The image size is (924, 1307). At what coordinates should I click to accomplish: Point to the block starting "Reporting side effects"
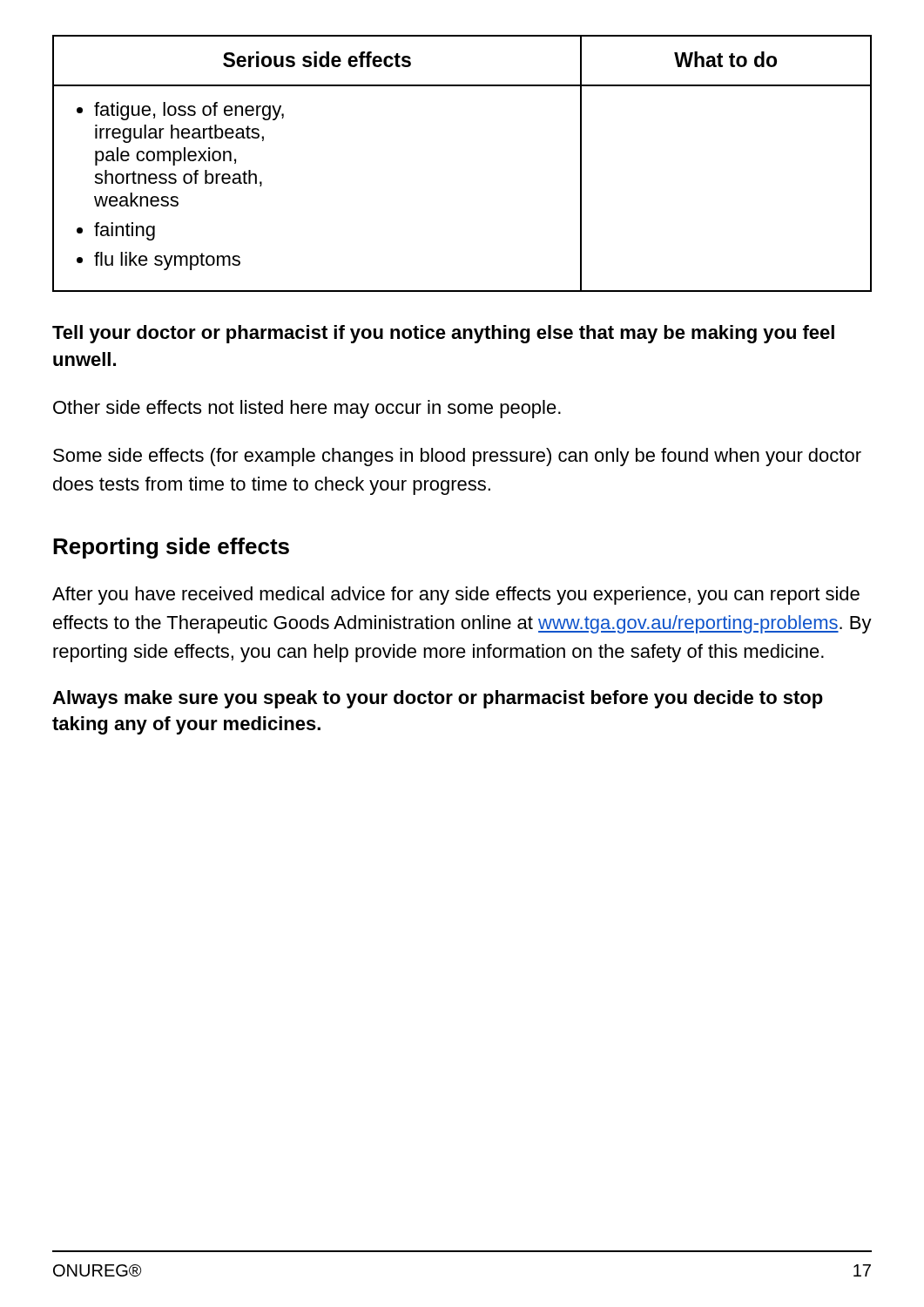171,546
